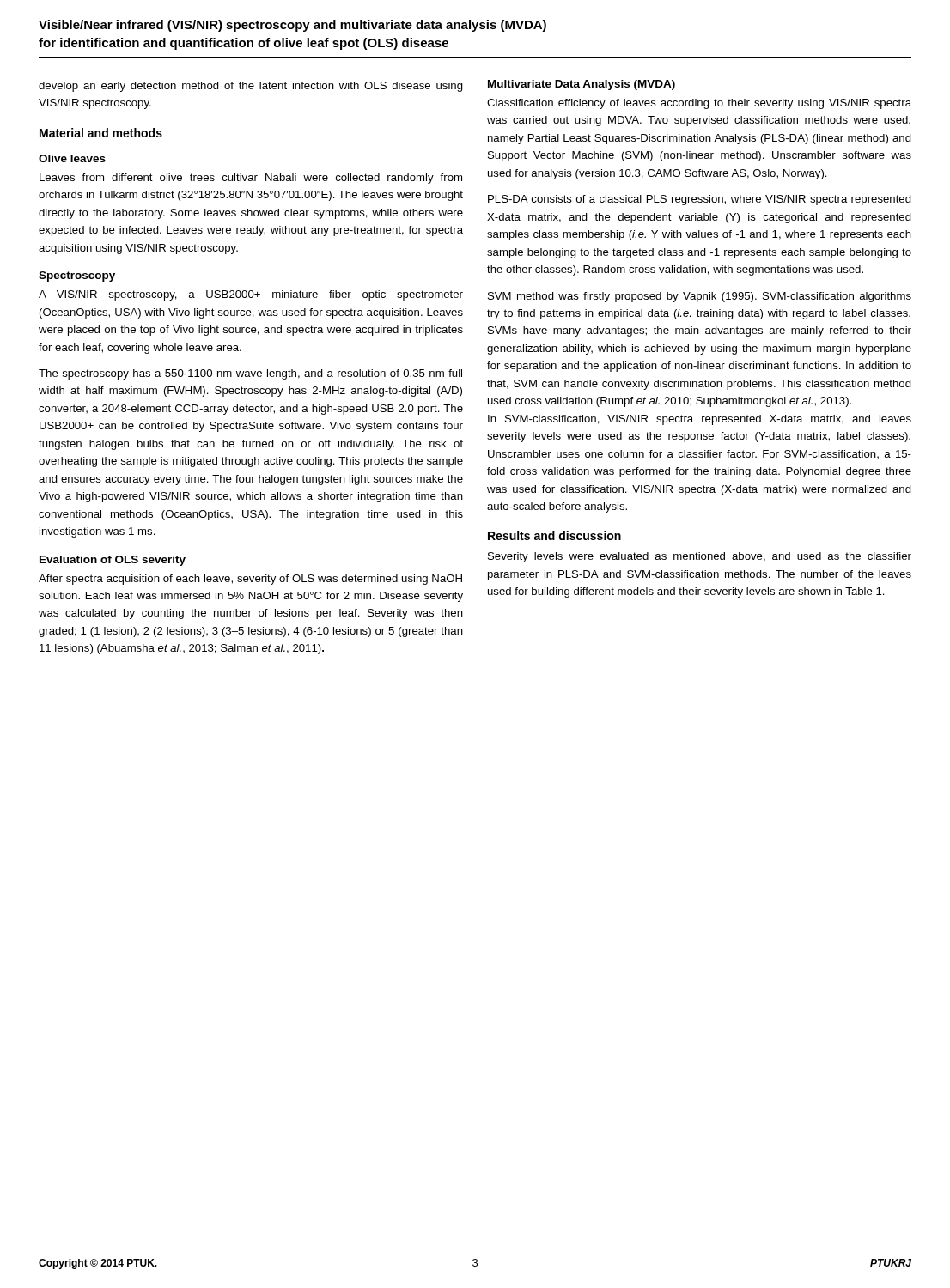Click where it says "Results and discussion"
Image resolution: width=950 pixels, height=1288 pixels.
(x=554, y=536)
